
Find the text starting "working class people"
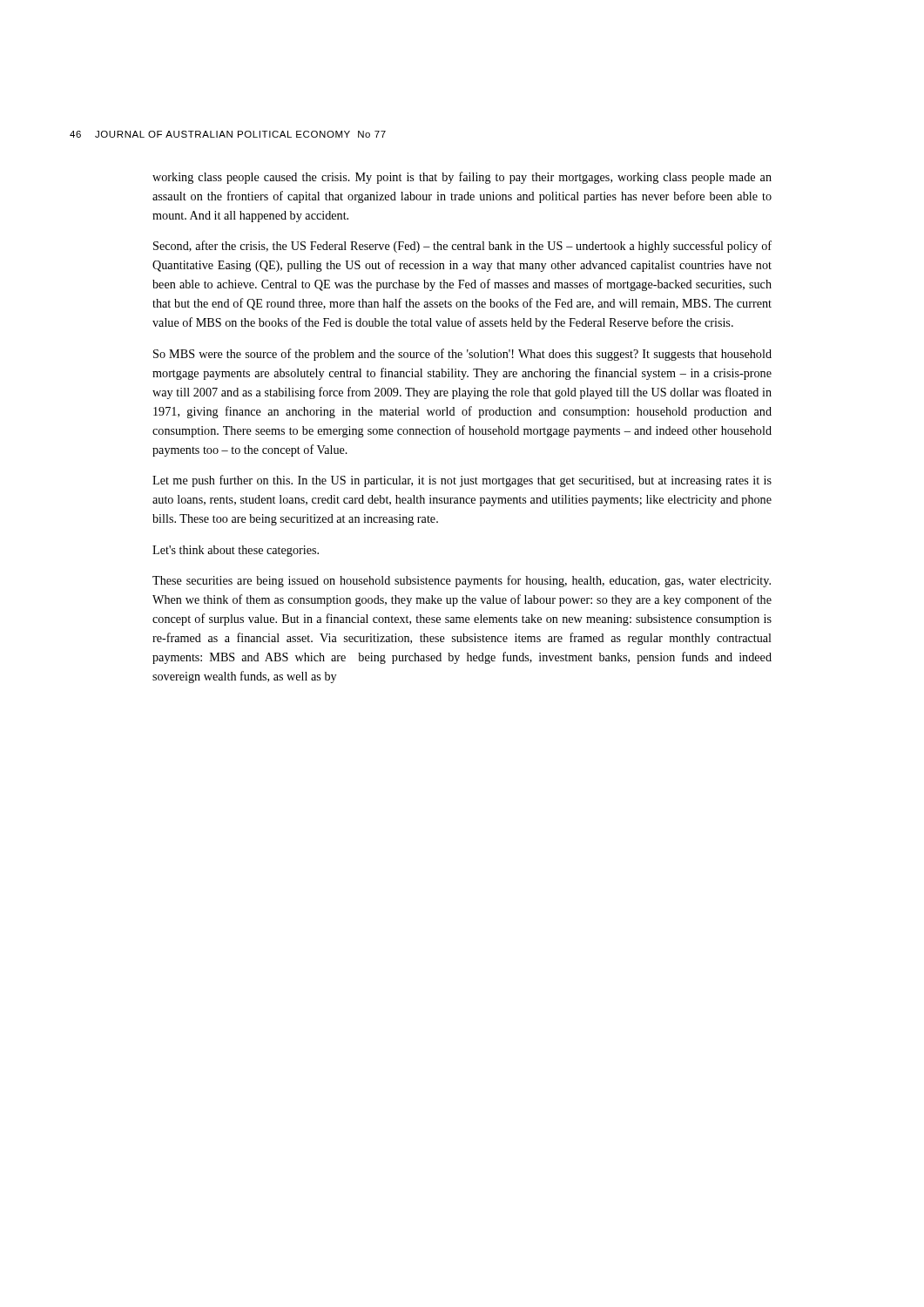click(x=462, y=427)
